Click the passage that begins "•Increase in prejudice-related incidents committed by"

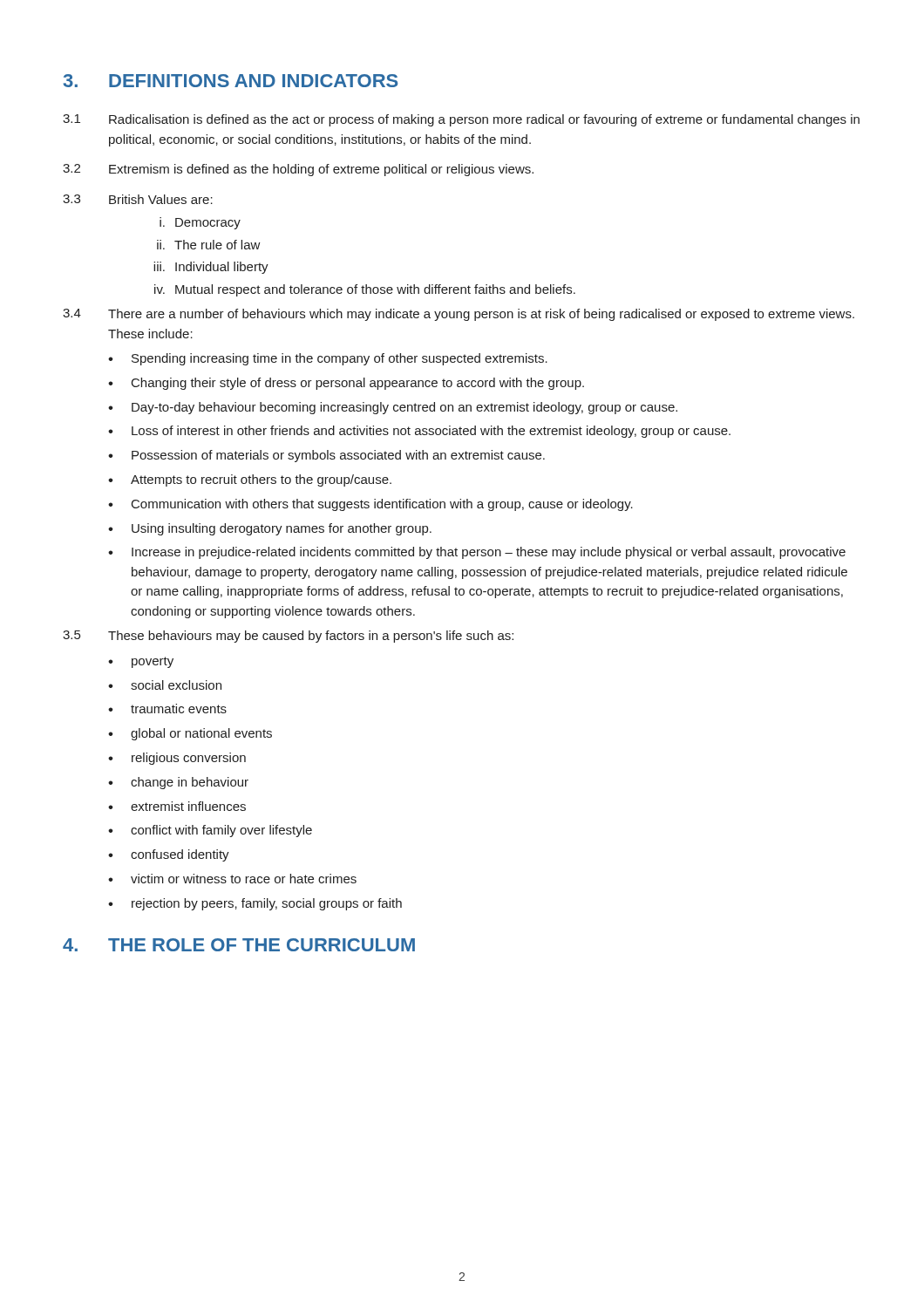coord(485,582)
